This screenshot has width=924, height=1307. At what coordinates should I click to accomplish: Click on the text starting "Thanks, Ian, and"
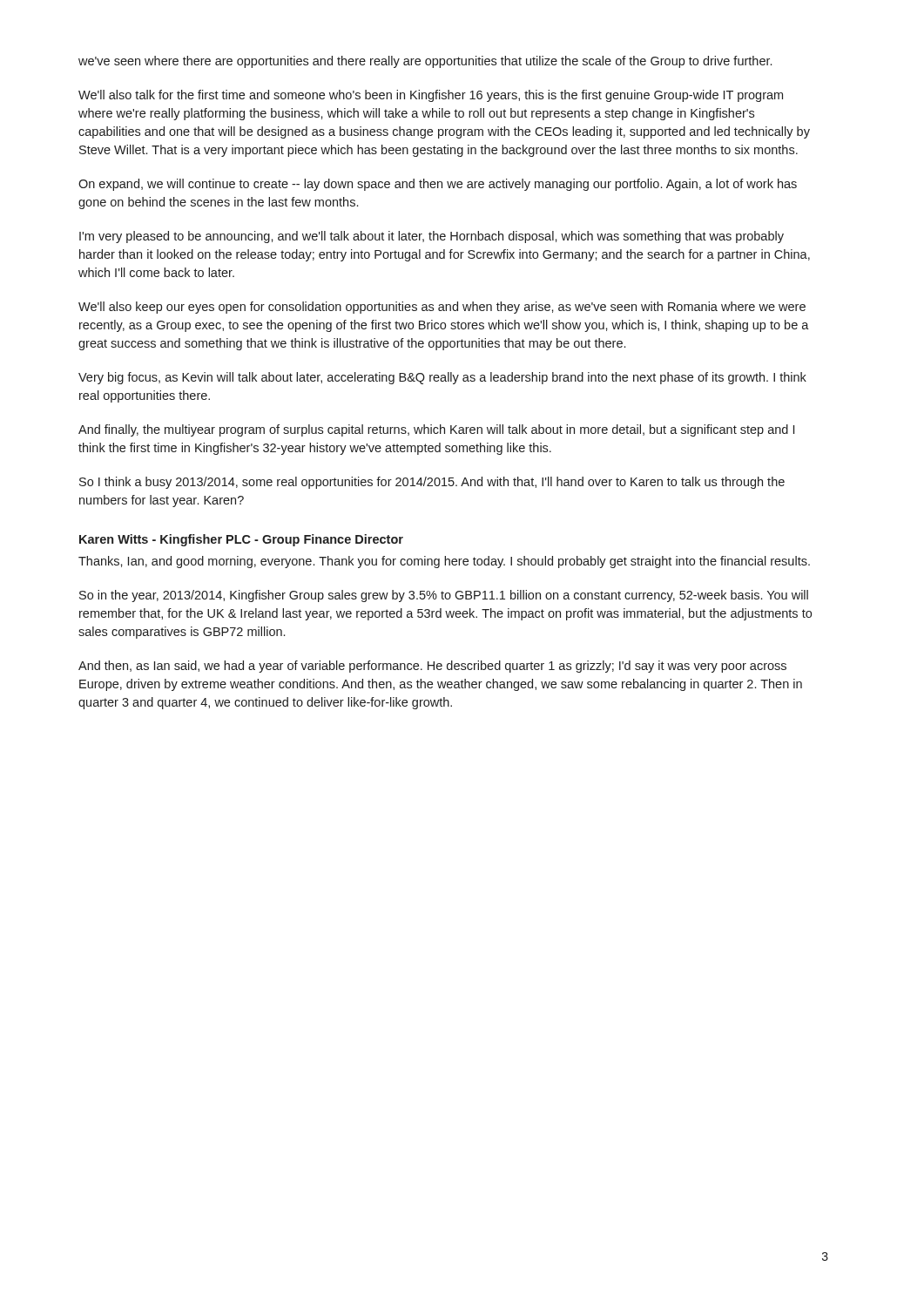445,561
